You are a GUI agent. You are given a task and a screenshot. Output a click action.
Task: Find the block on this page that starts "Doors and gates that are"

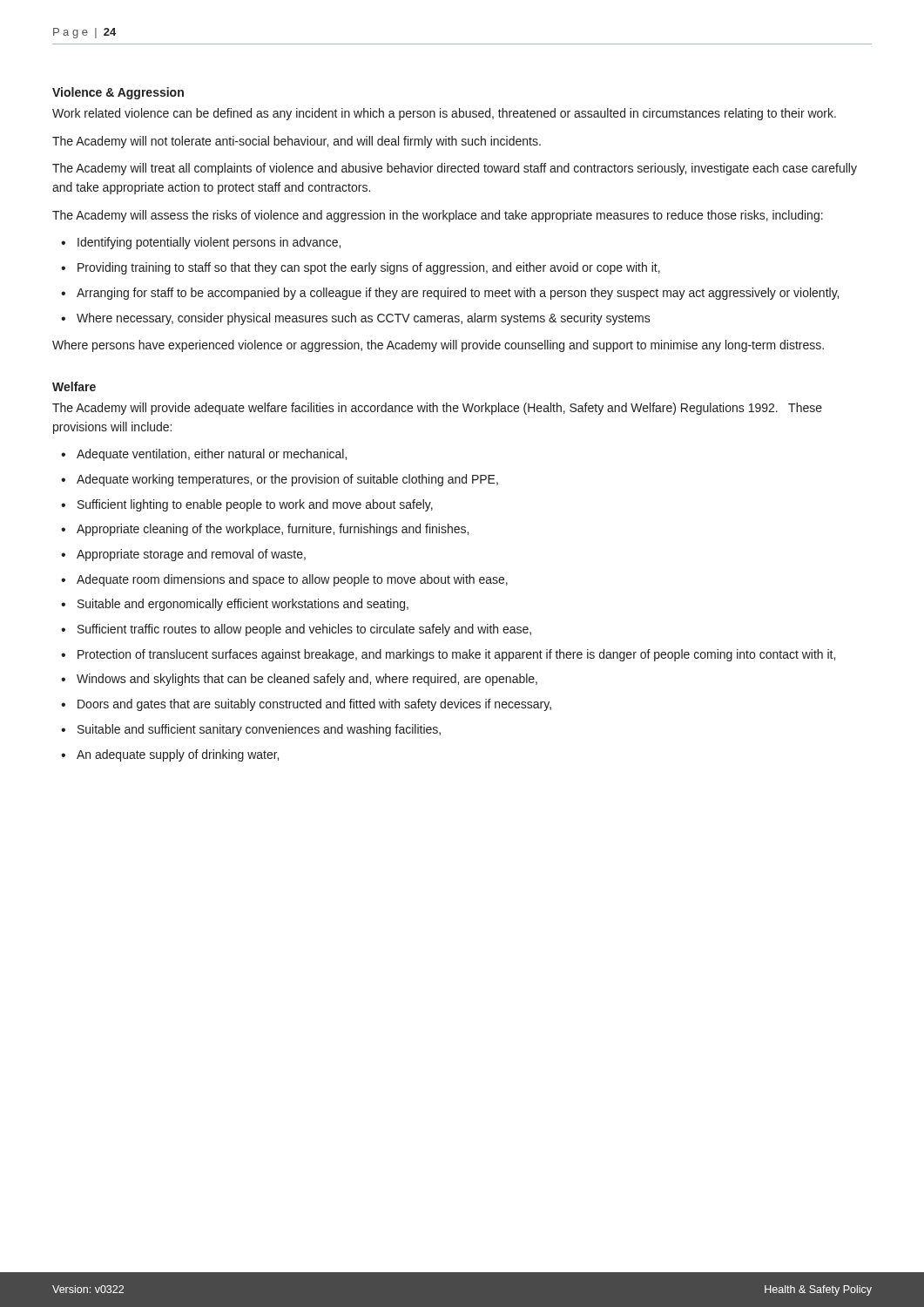[314, 704]
